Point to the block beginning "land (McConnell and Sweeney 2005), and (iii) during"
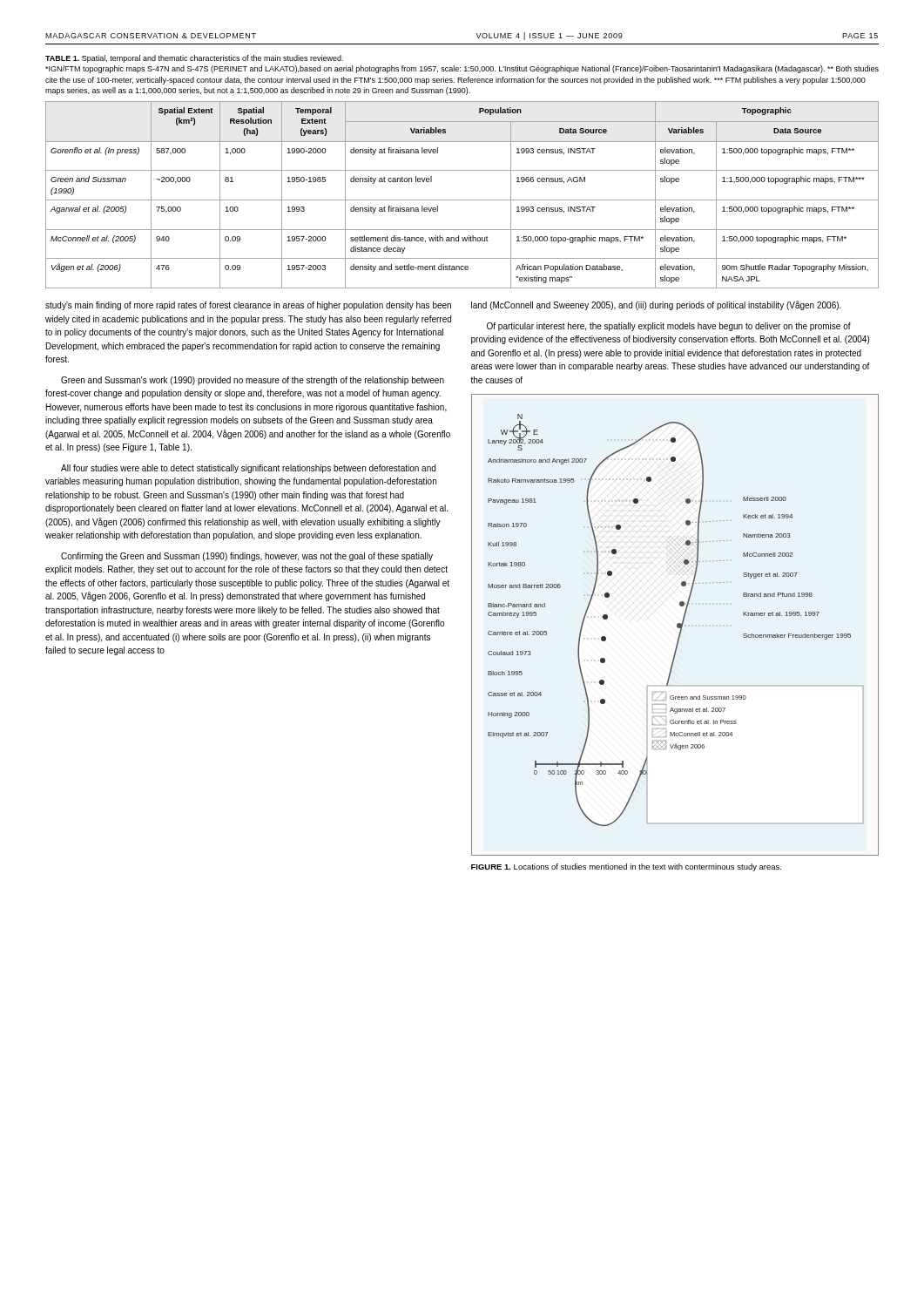This screenshot has height=1307, width=924. coord(675,343)
